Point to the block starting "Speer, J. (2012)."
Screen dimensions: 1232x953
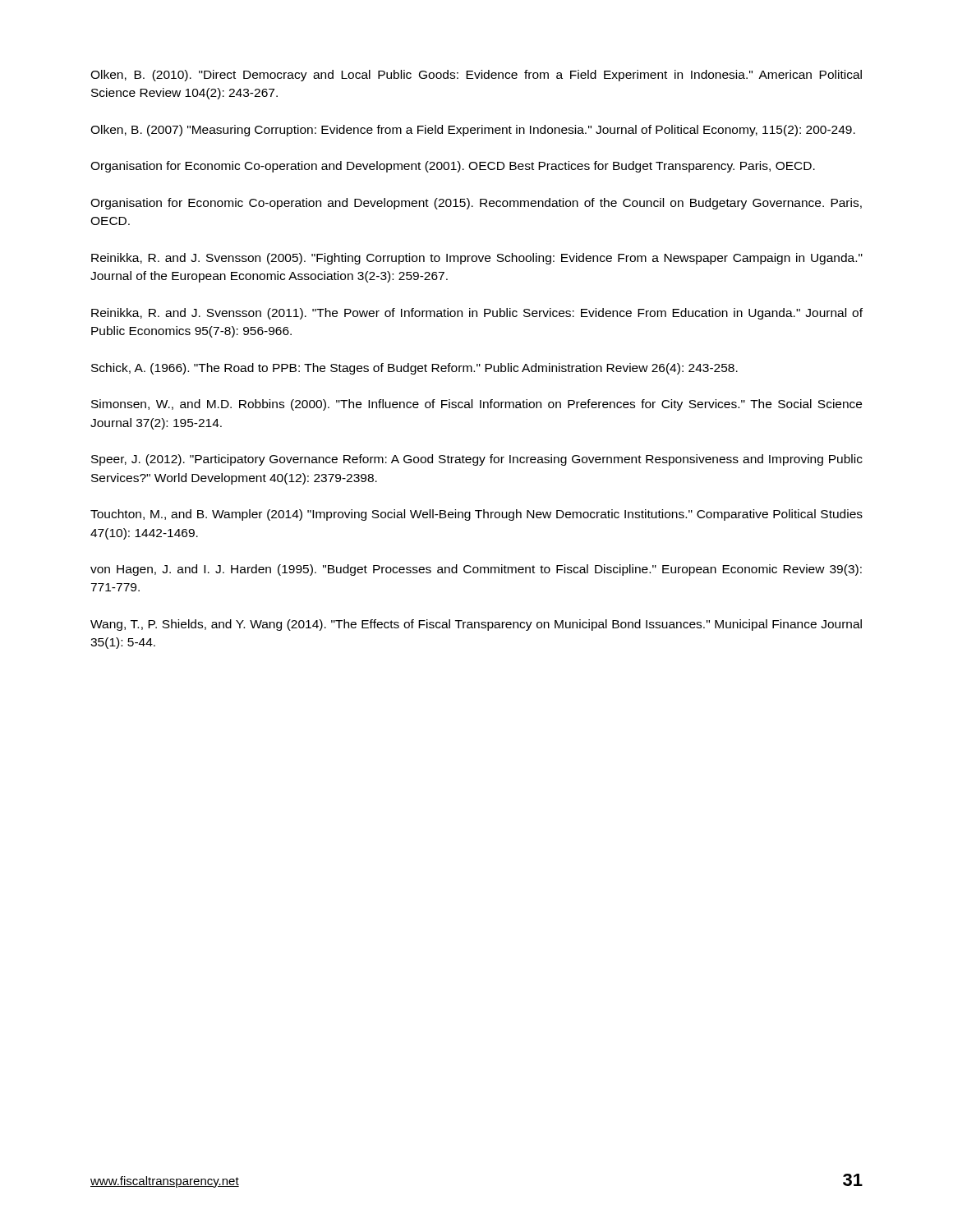476,468
